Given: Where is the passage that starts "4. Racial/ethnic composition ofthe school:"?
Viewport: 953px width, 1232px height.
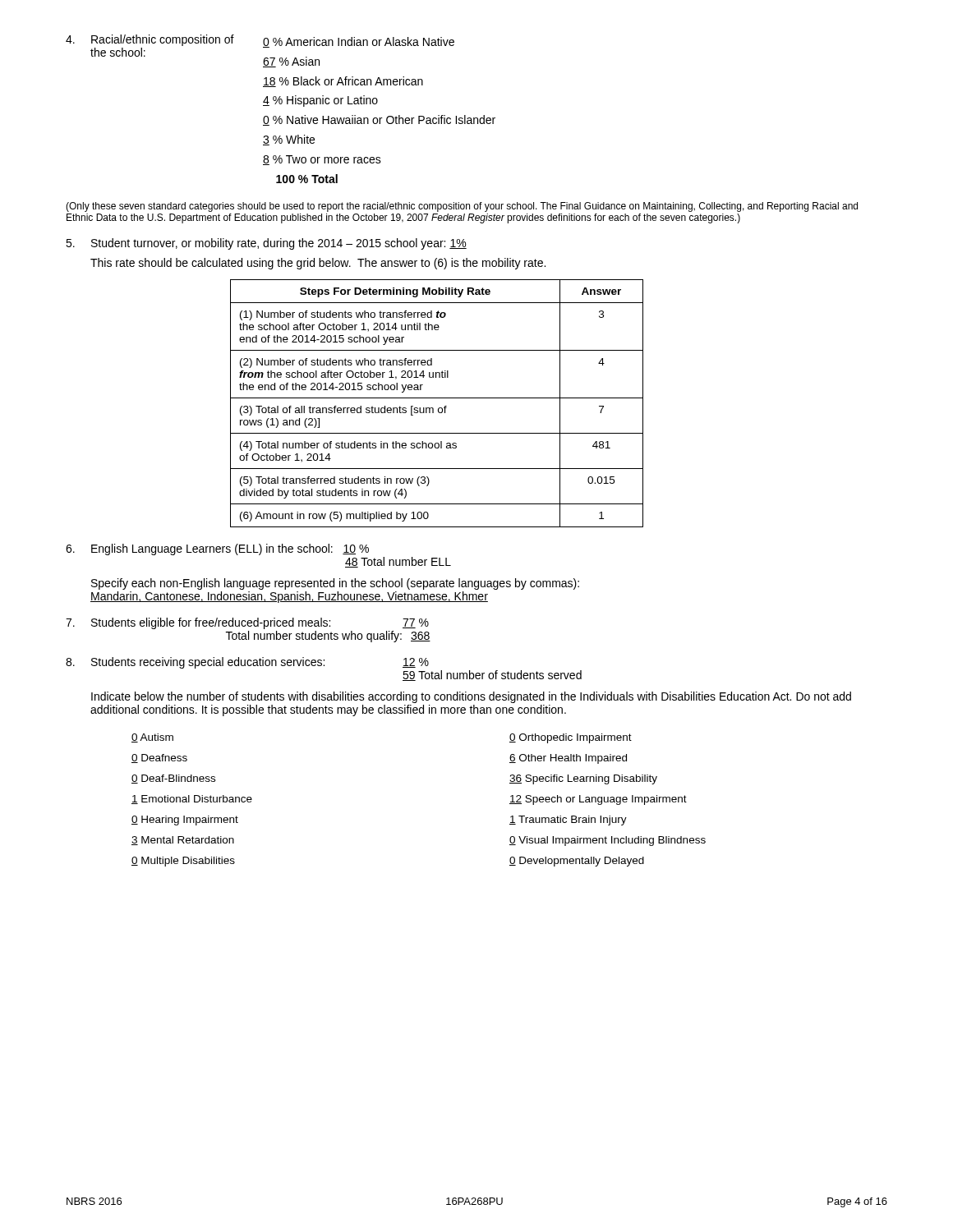Looking at the screenshot, I should pos(281,111).
